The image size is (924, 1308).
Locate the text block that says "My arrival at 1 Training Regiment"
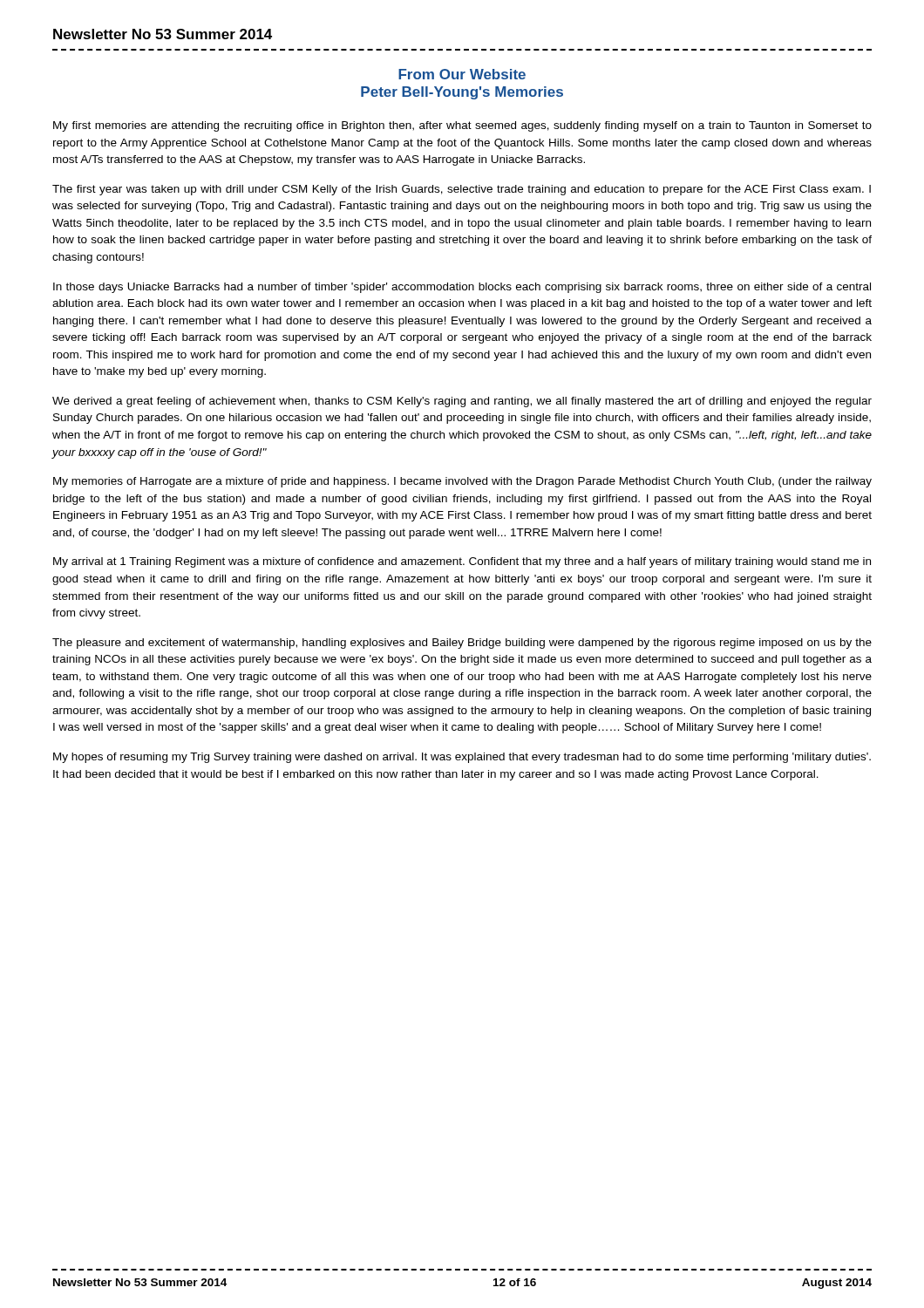(x=462, y=587)
